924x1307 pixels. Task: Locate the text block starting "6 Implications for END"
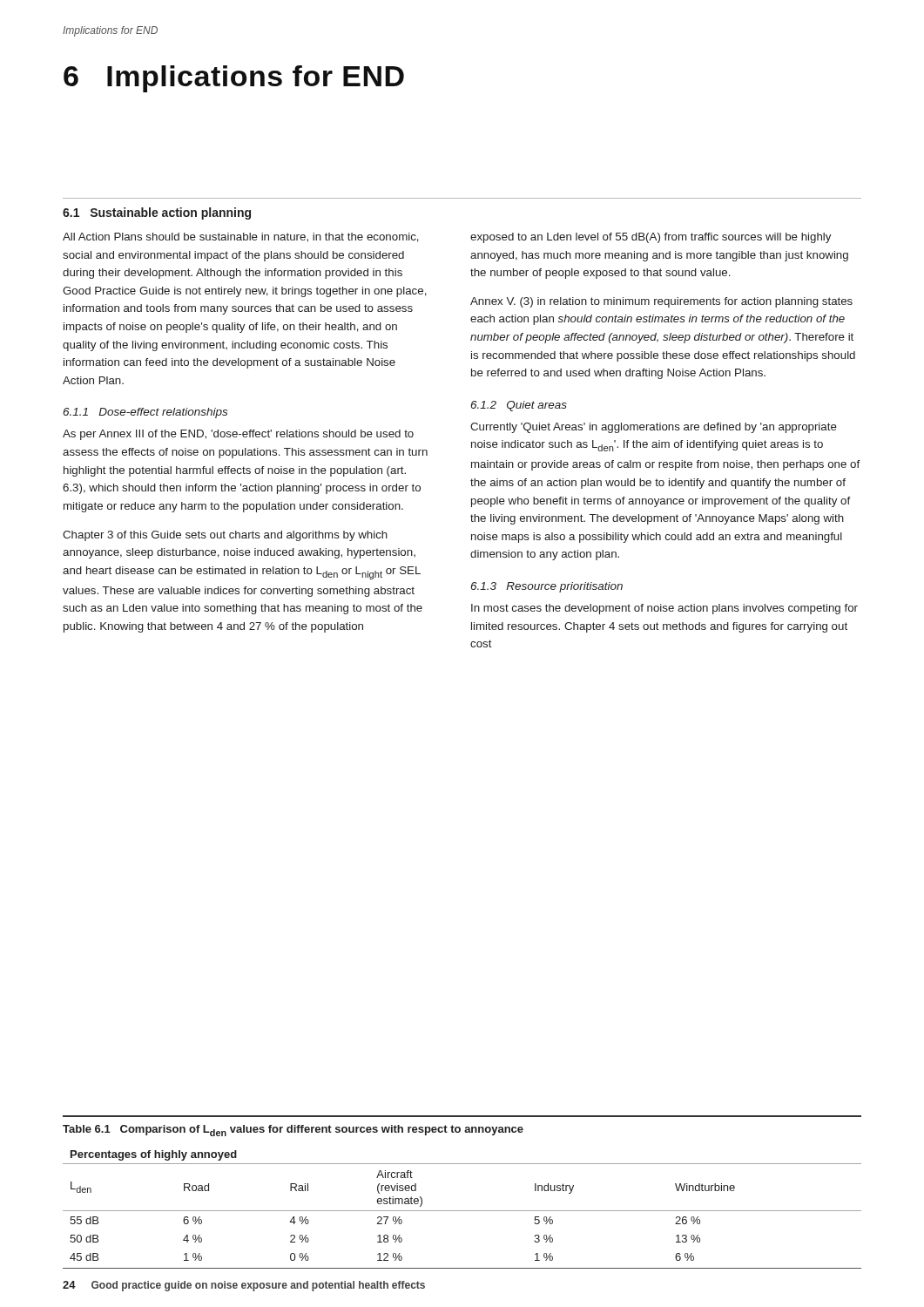[234, 76]
